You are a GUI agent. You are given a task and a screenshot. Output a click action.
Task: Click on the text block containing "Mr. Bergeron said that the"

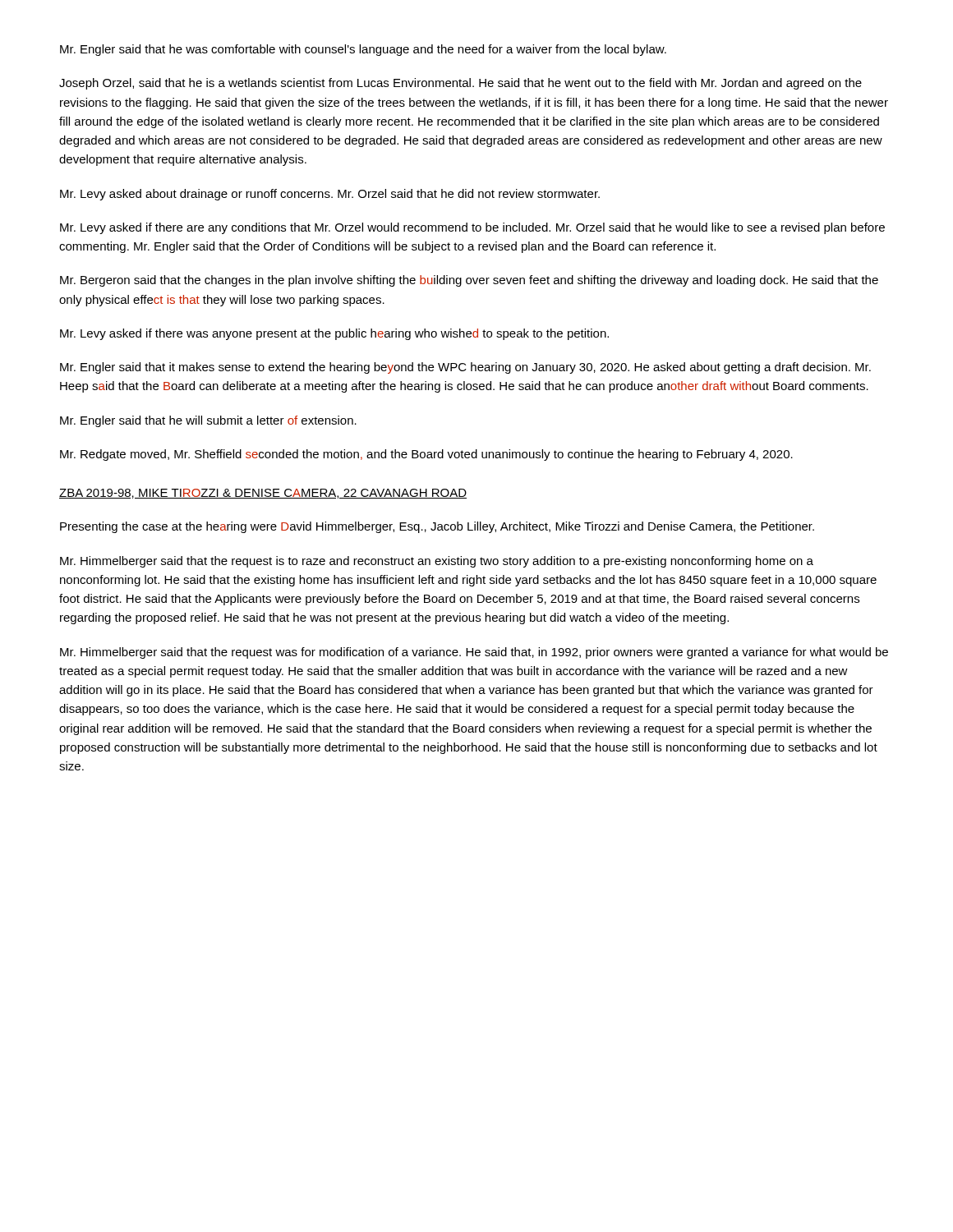[469, 289]
